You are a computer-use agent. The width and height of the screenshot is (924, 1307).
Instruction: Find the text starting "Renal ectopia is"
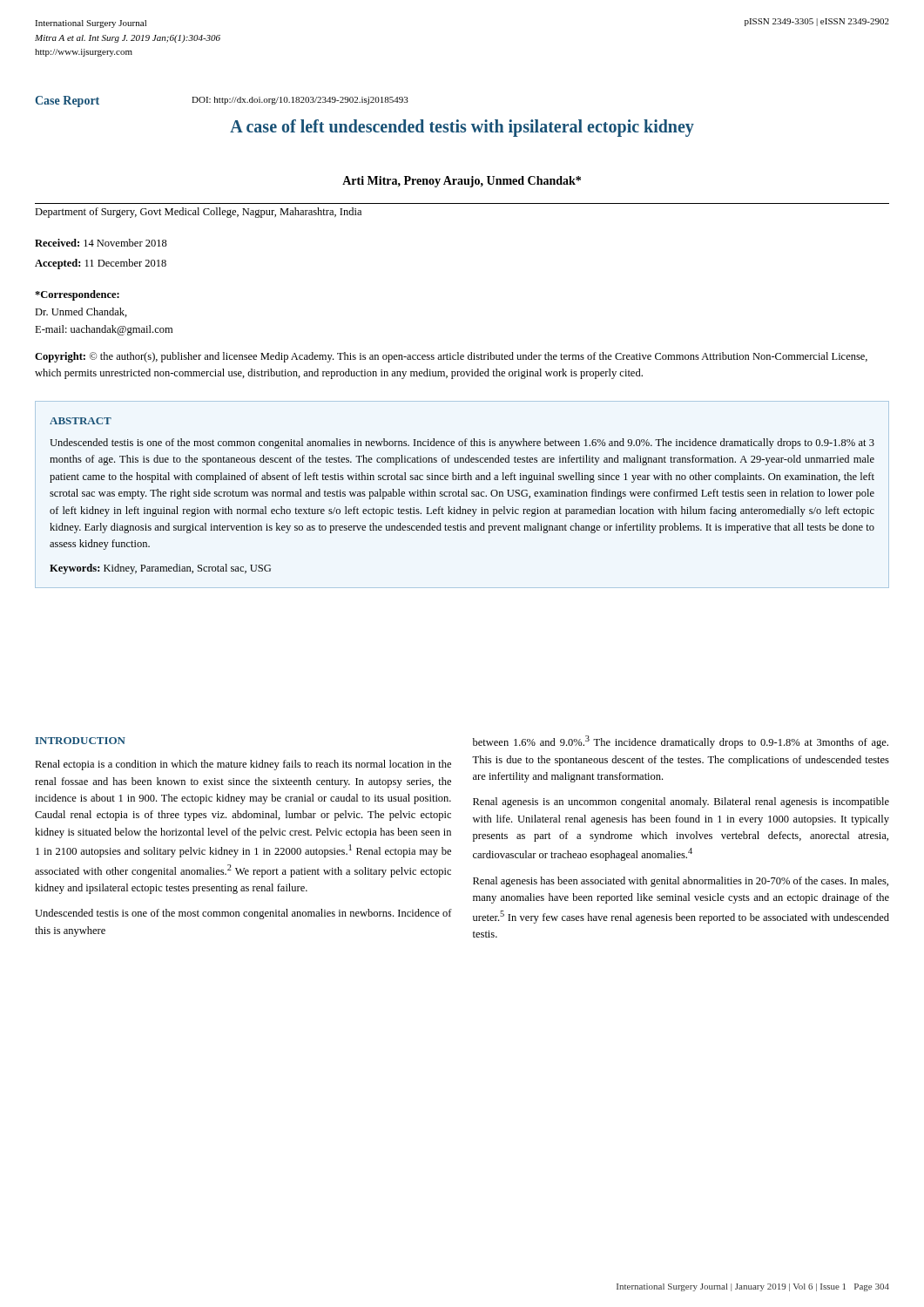point(243,848)
